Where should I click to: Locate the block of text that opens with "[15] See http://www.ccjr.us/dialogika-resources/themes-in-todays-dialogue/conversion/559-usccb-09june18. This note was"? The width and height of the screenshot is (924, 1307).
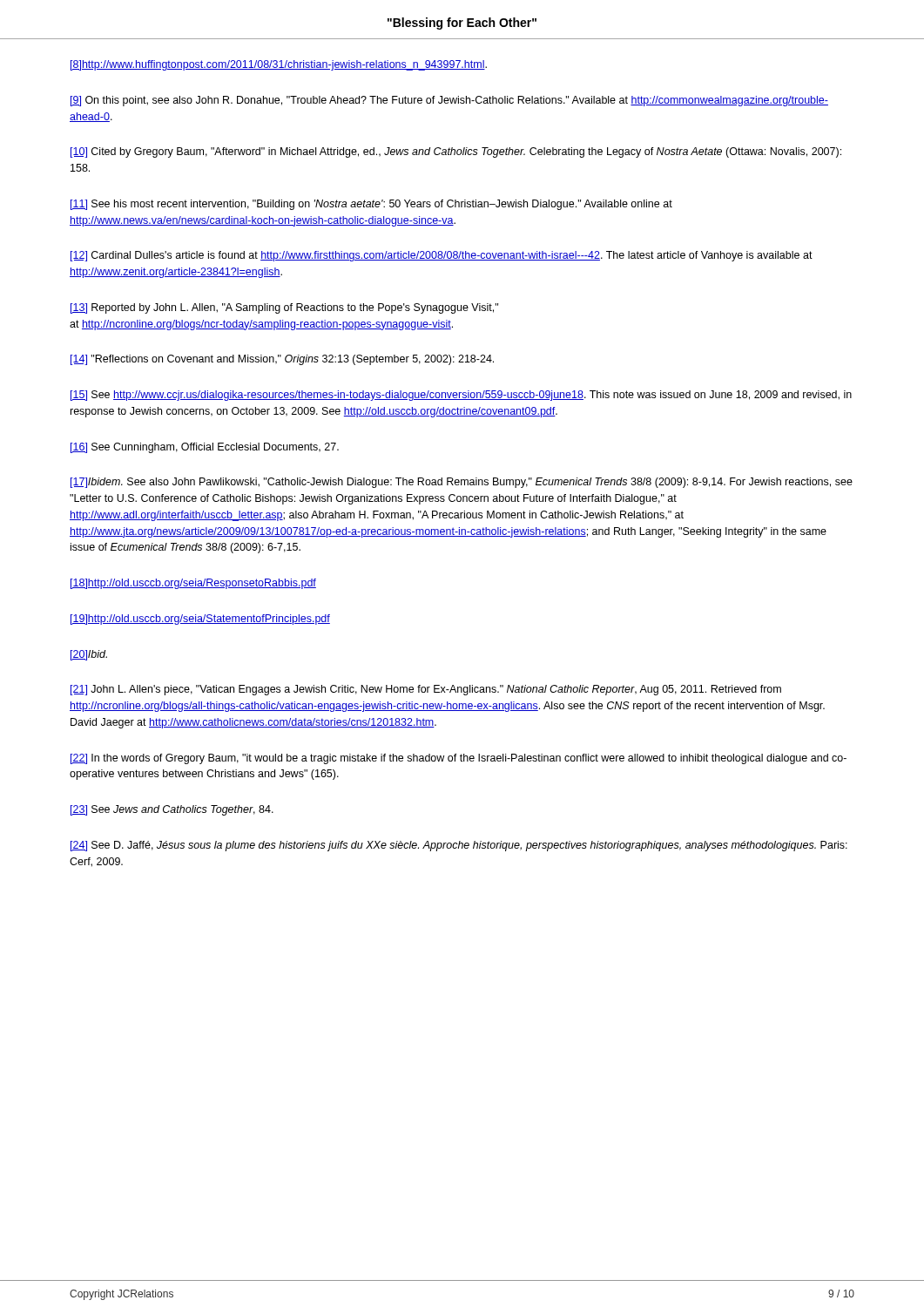(461, 403)
